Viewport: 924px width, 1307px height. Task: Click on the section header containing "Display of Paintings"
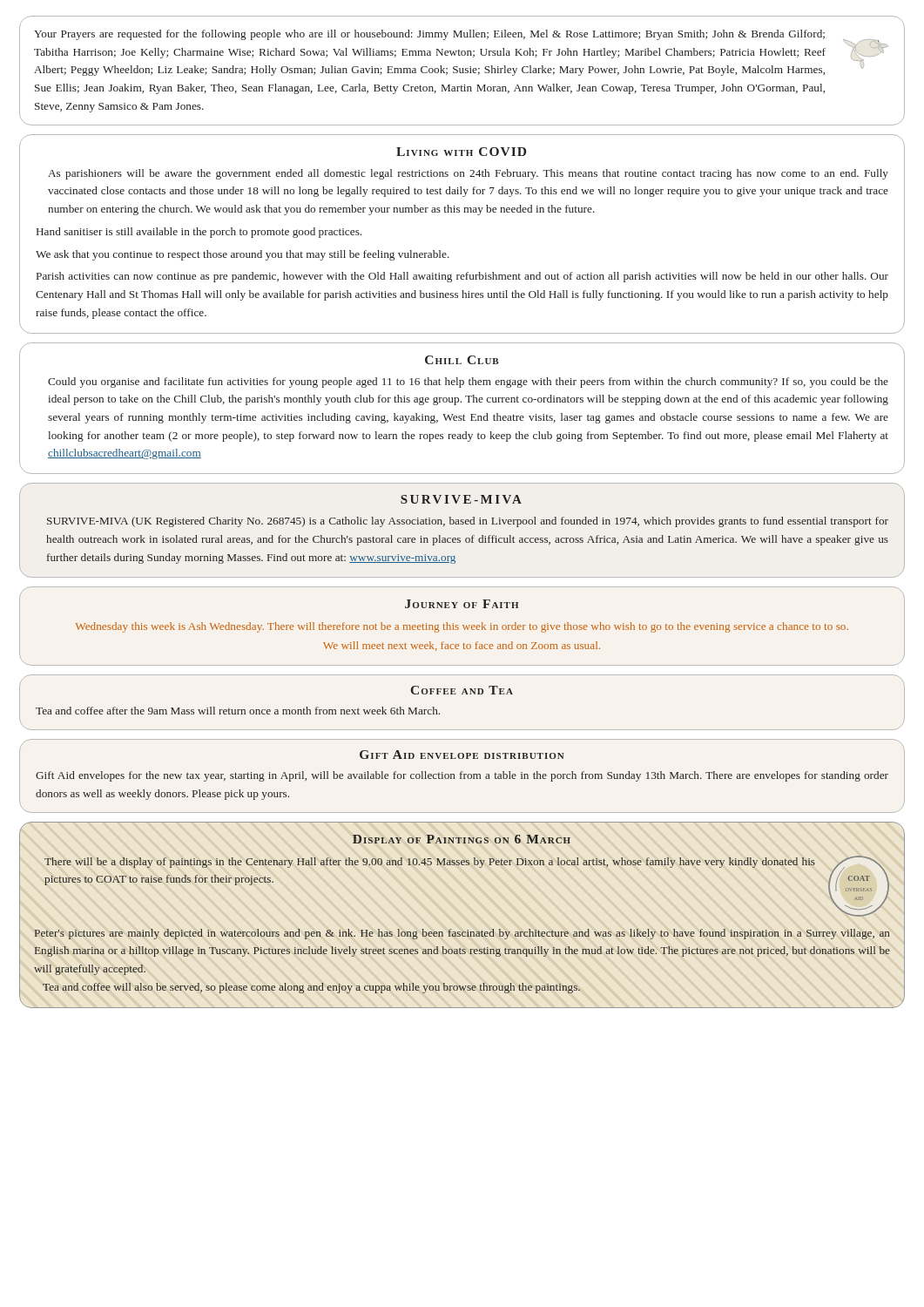coord(462,838)
